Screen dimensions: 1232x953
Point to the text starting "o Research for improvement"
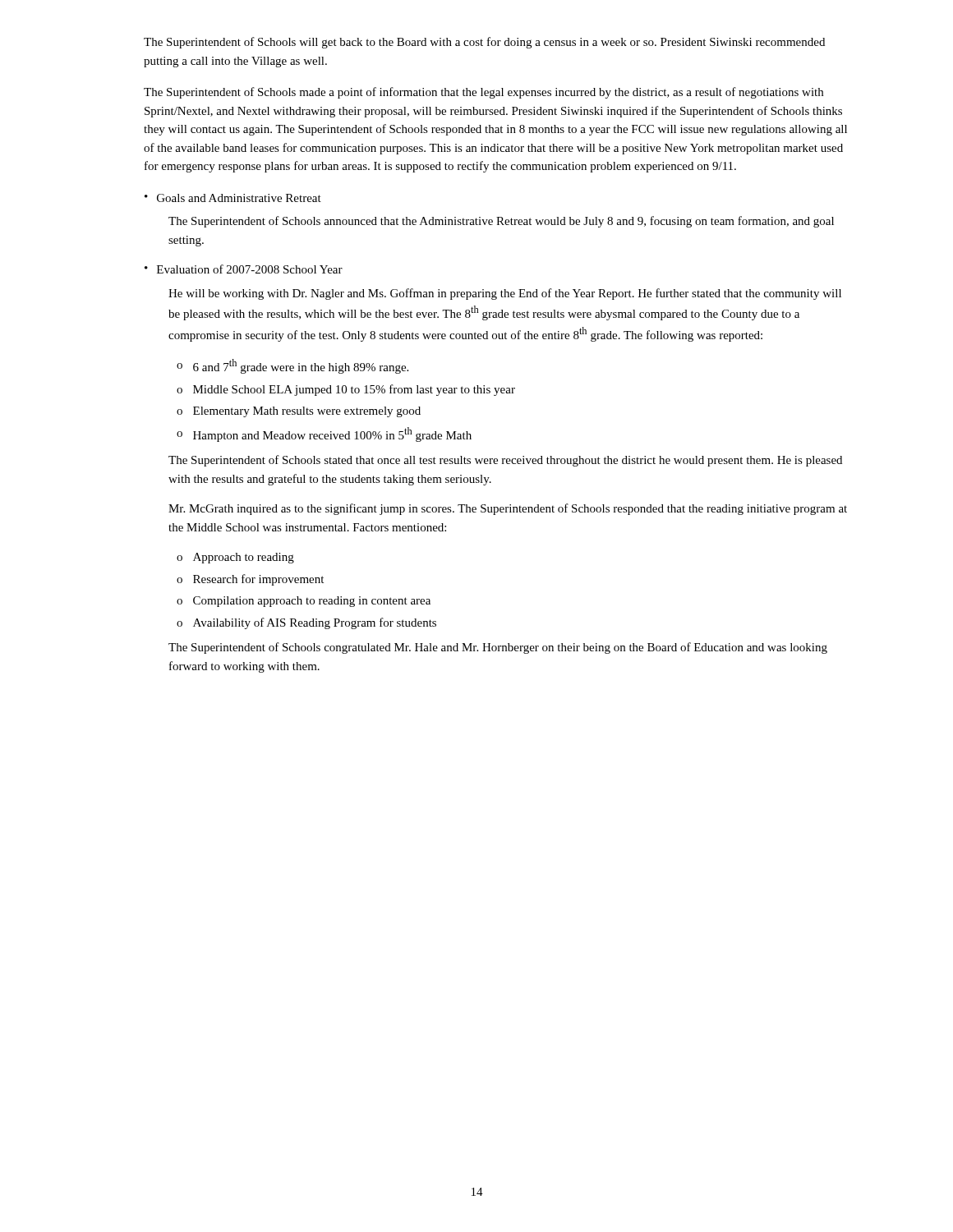pyautogui.click(x=250, y=579)
